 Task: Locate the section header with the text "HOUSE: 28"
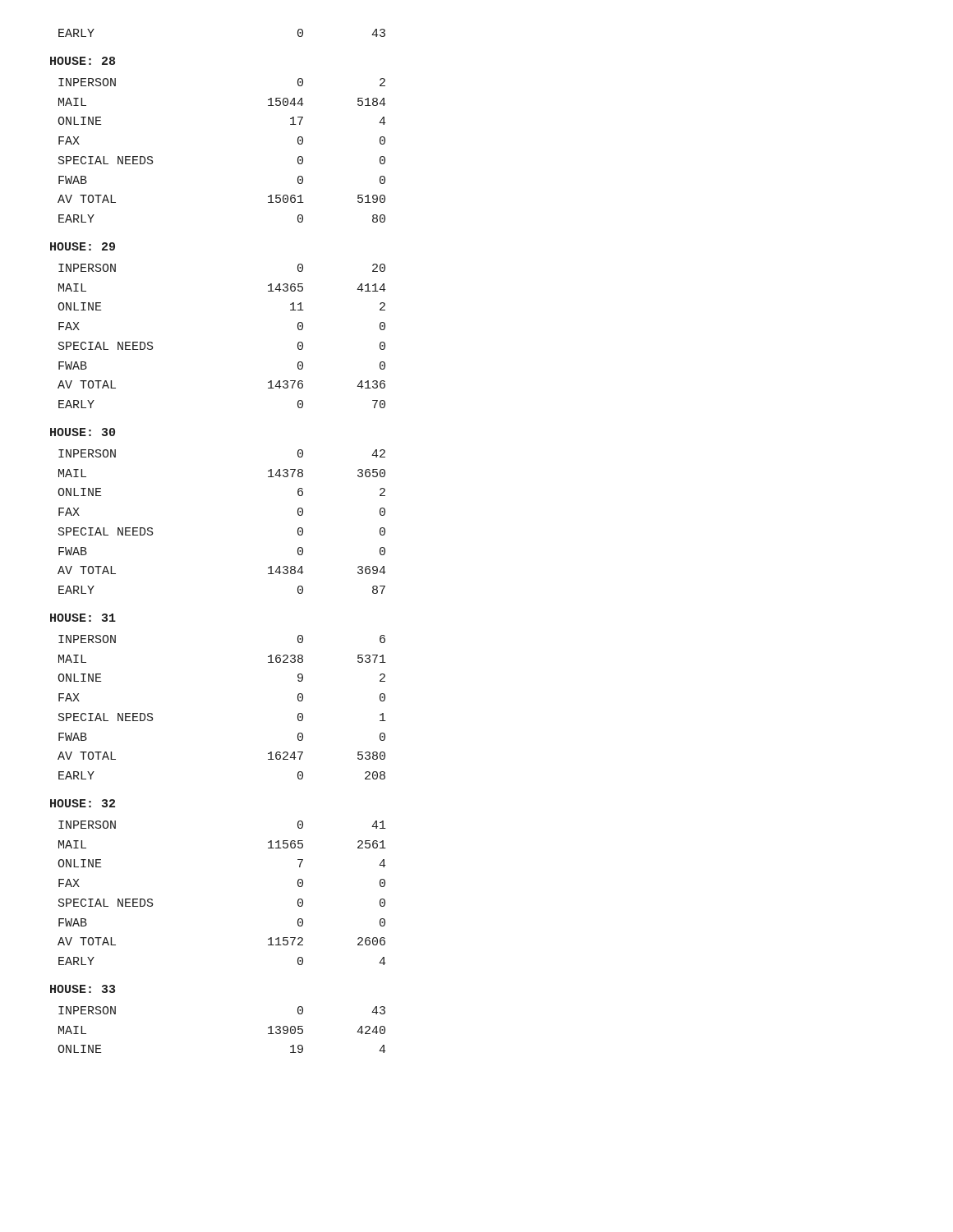pos(83,62)
